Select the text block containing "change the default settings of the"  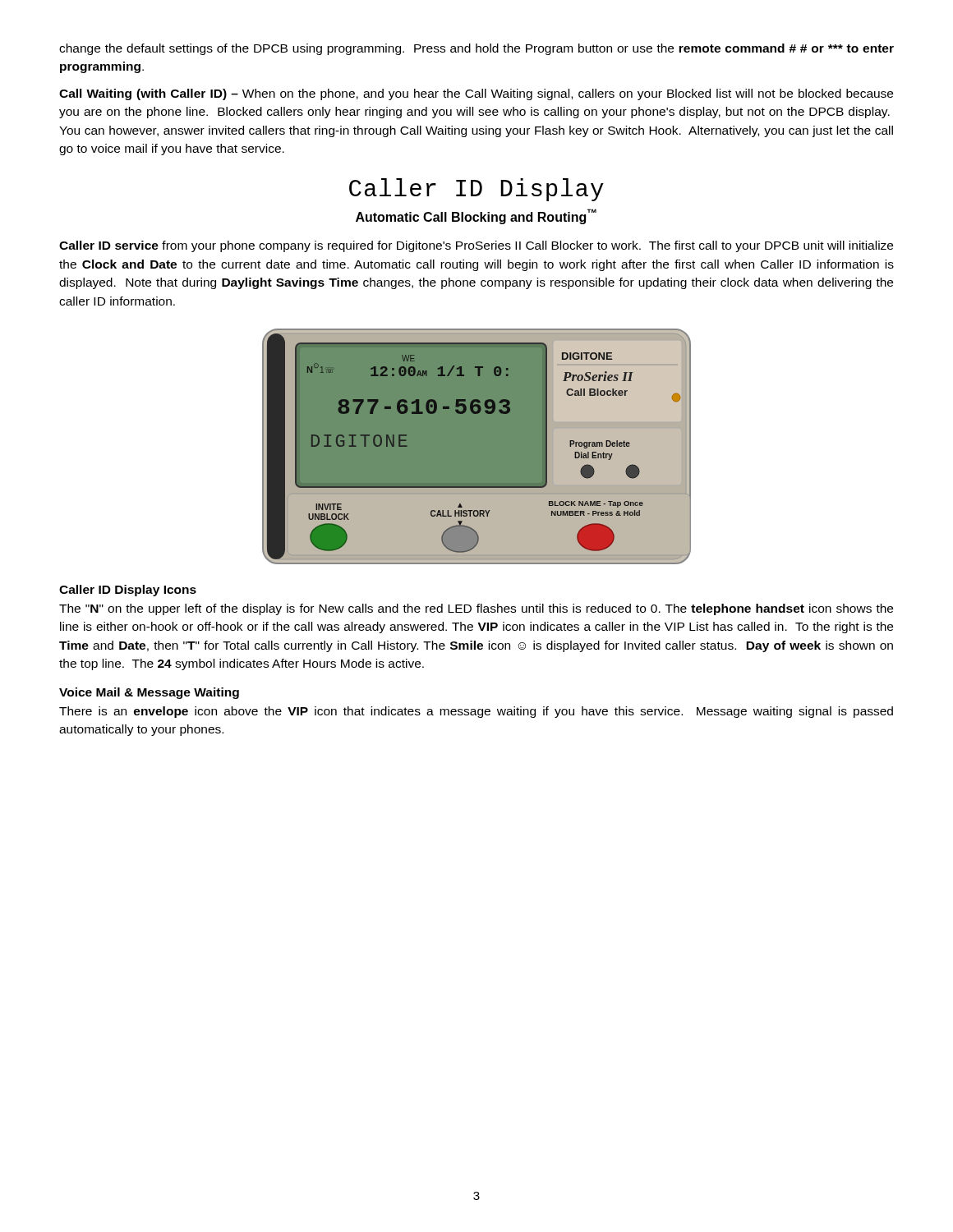[x=476, y=58]
